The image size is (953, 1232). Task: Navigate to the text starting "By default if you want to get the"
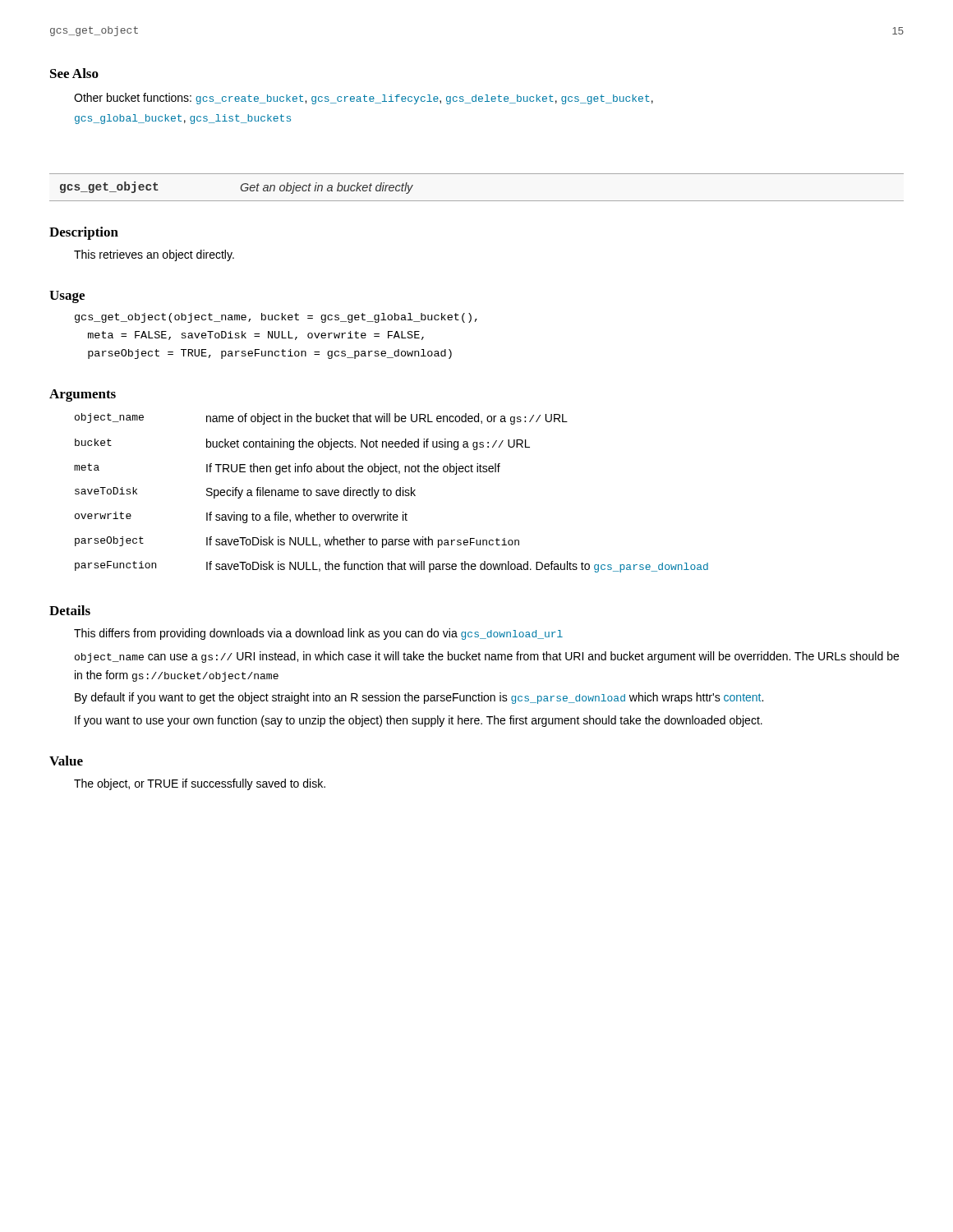[419, 698]
